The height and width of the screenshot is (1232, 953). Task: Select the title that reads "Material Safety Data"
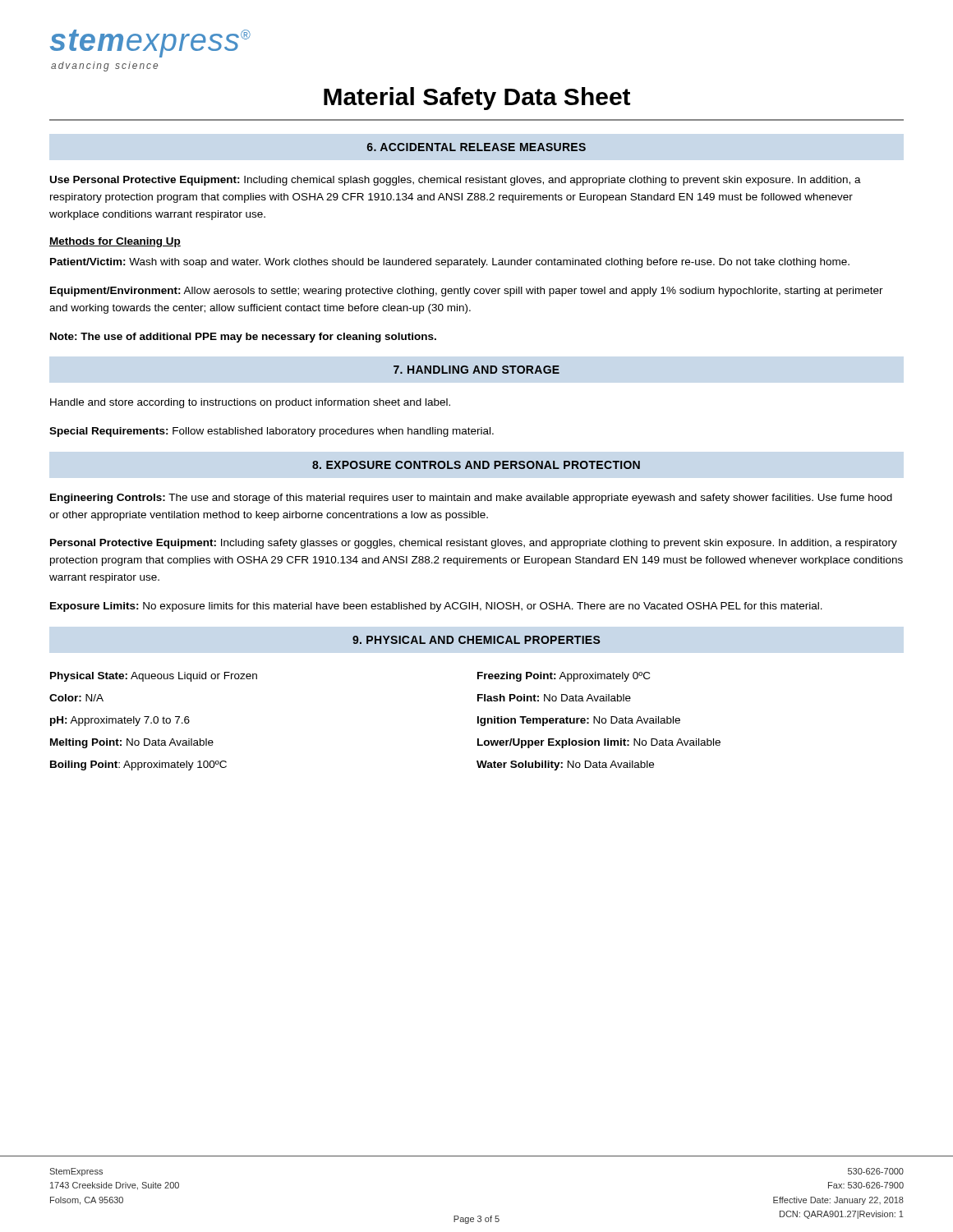[476, 96]
